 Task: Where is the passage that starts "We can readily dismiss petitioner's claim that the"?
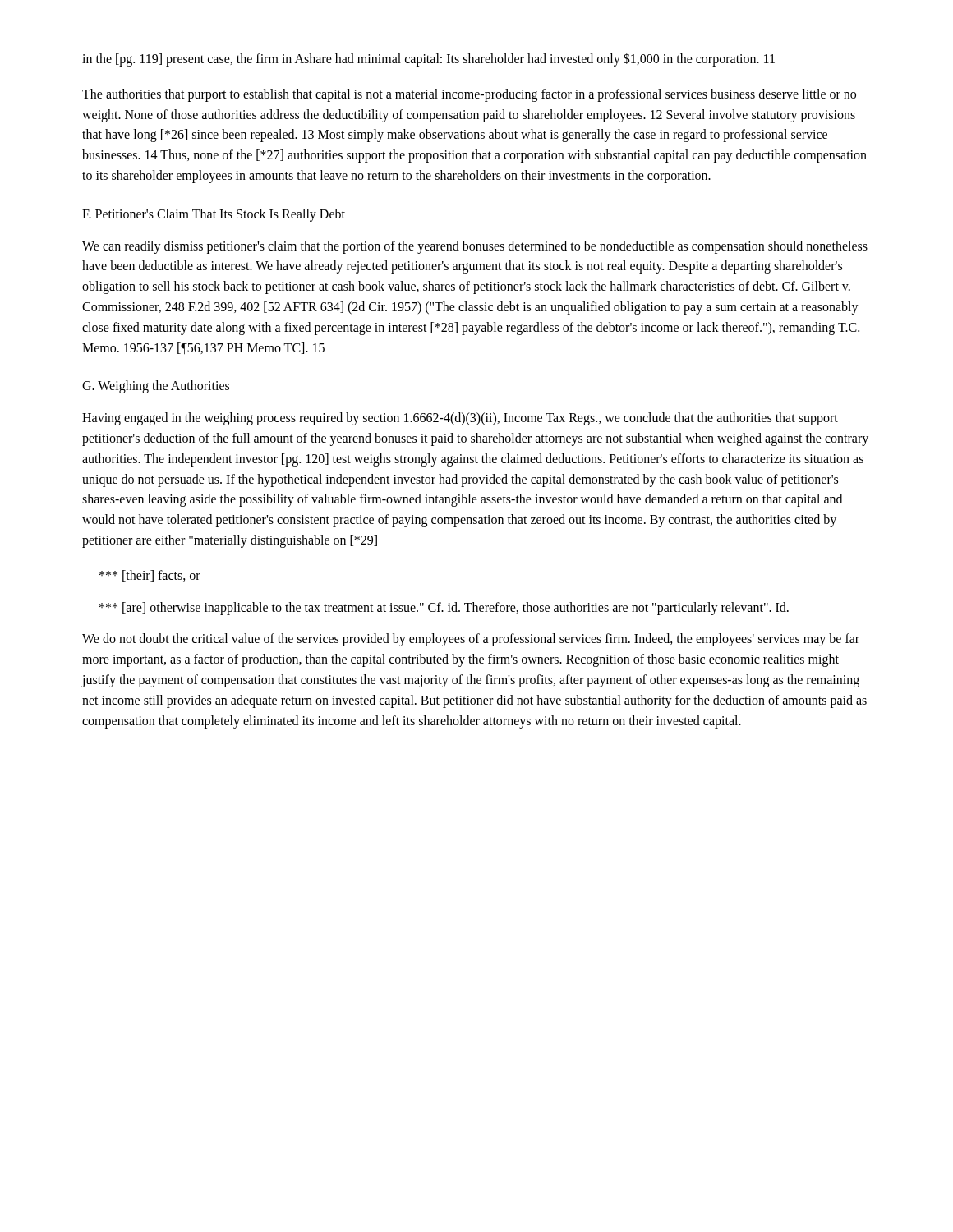click(x=475, y=297)
